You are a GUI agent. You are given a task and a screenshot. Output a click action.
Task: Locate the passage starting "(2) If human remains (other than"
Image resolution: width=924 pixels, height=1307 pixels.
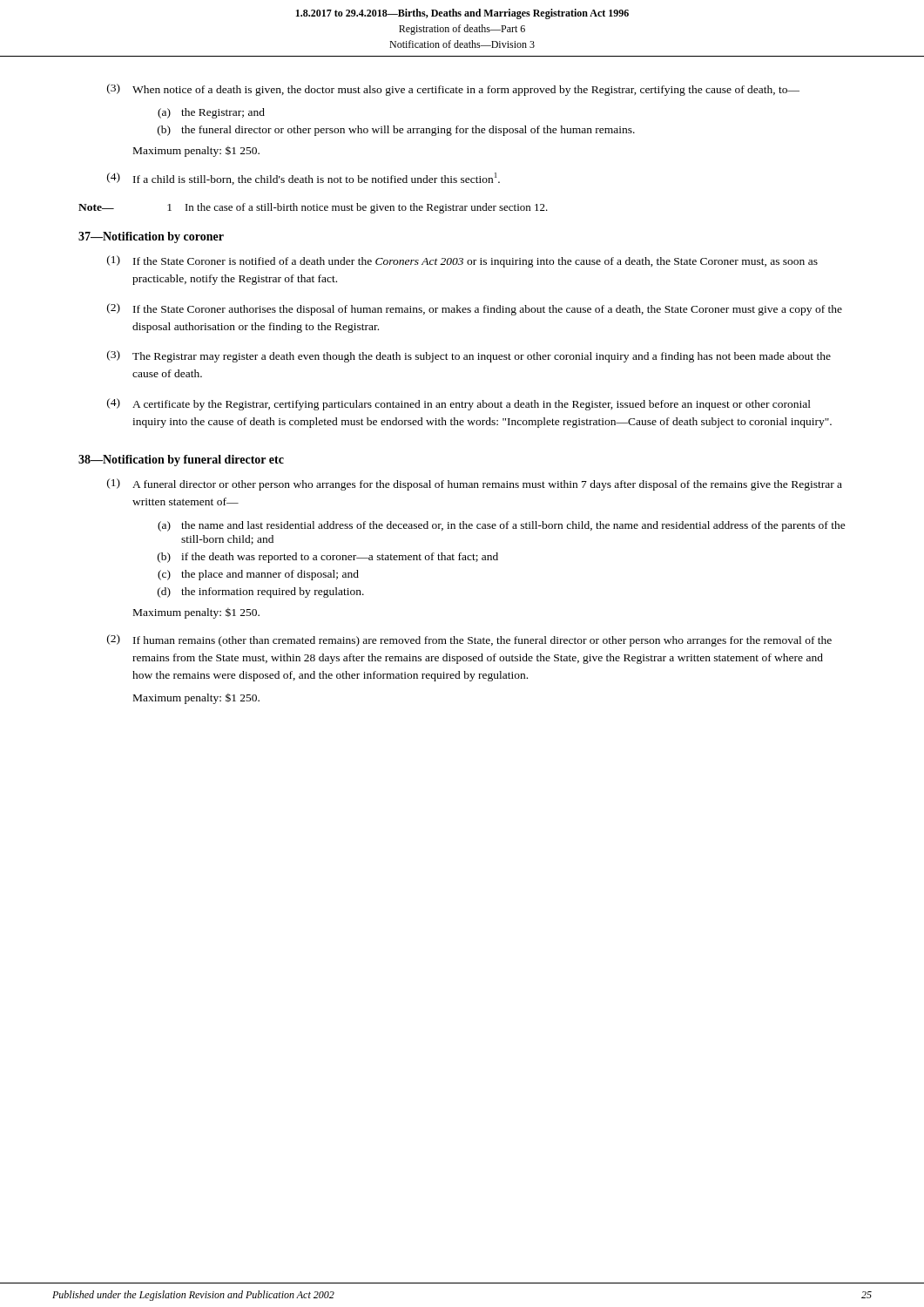tap(462, 672)
